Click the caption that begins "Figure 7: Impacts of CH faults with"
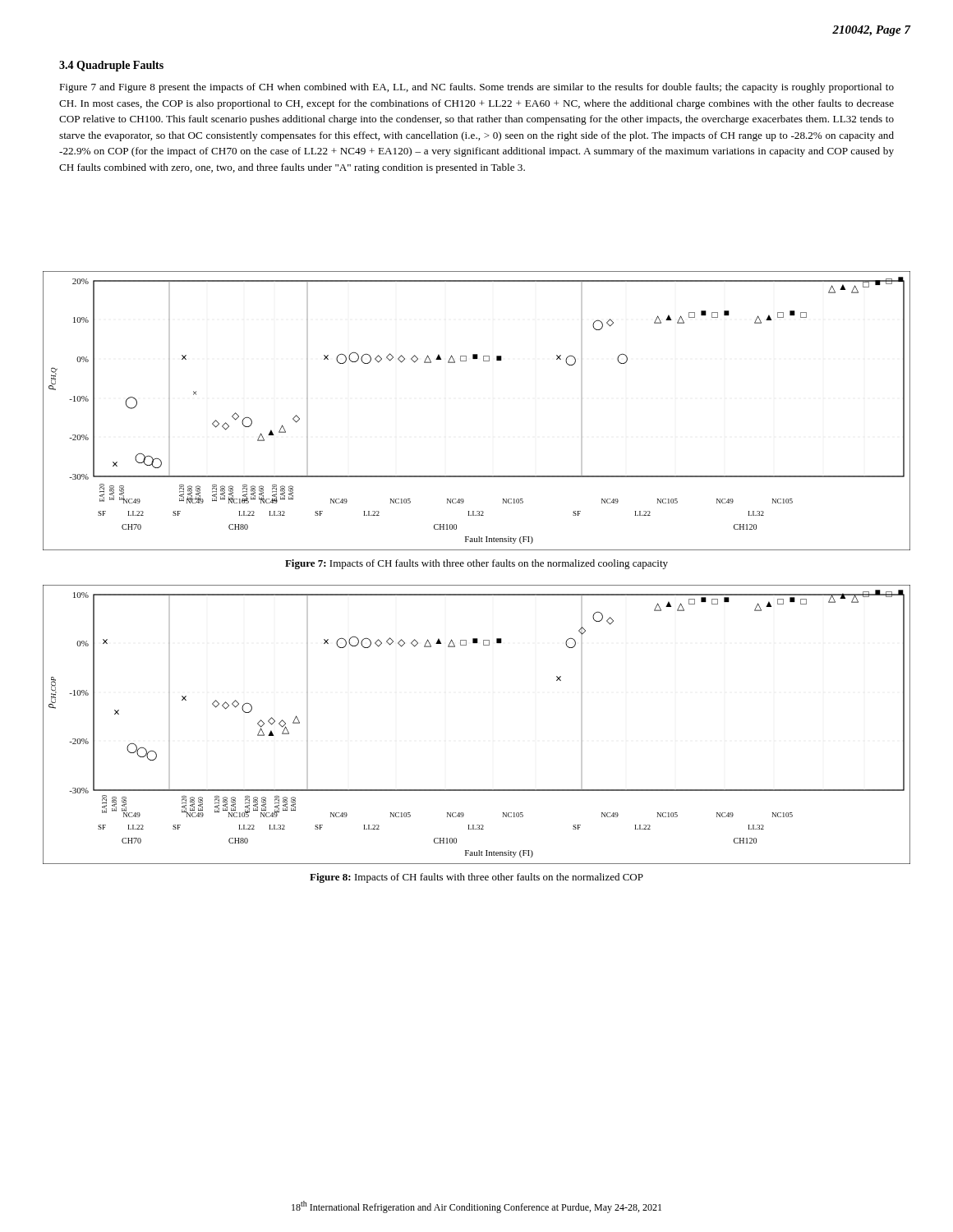The width and height of the screenshot is (953, 1232). 476,563
